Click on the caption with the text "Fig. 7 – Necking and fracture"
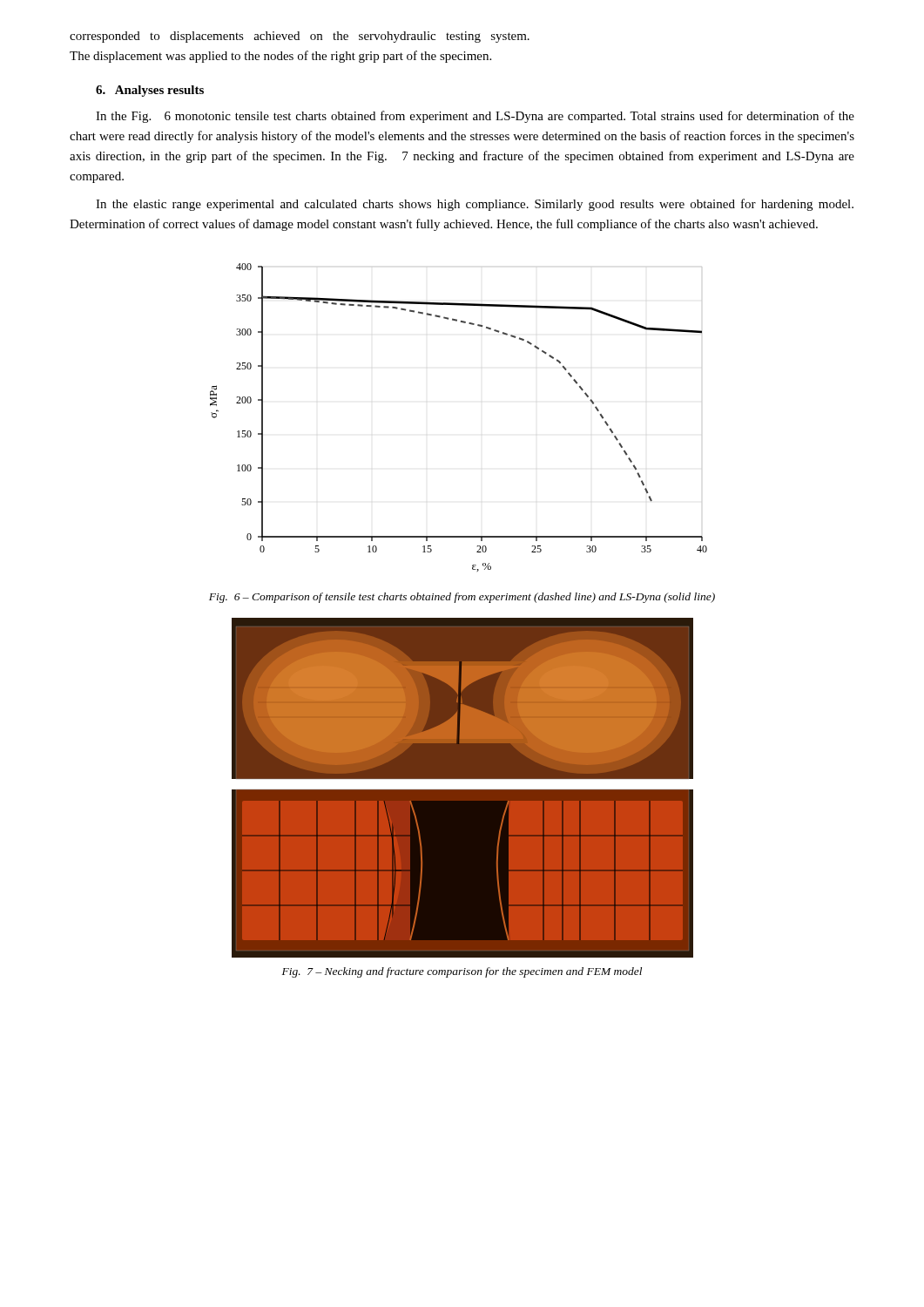 tap(462, 971)
